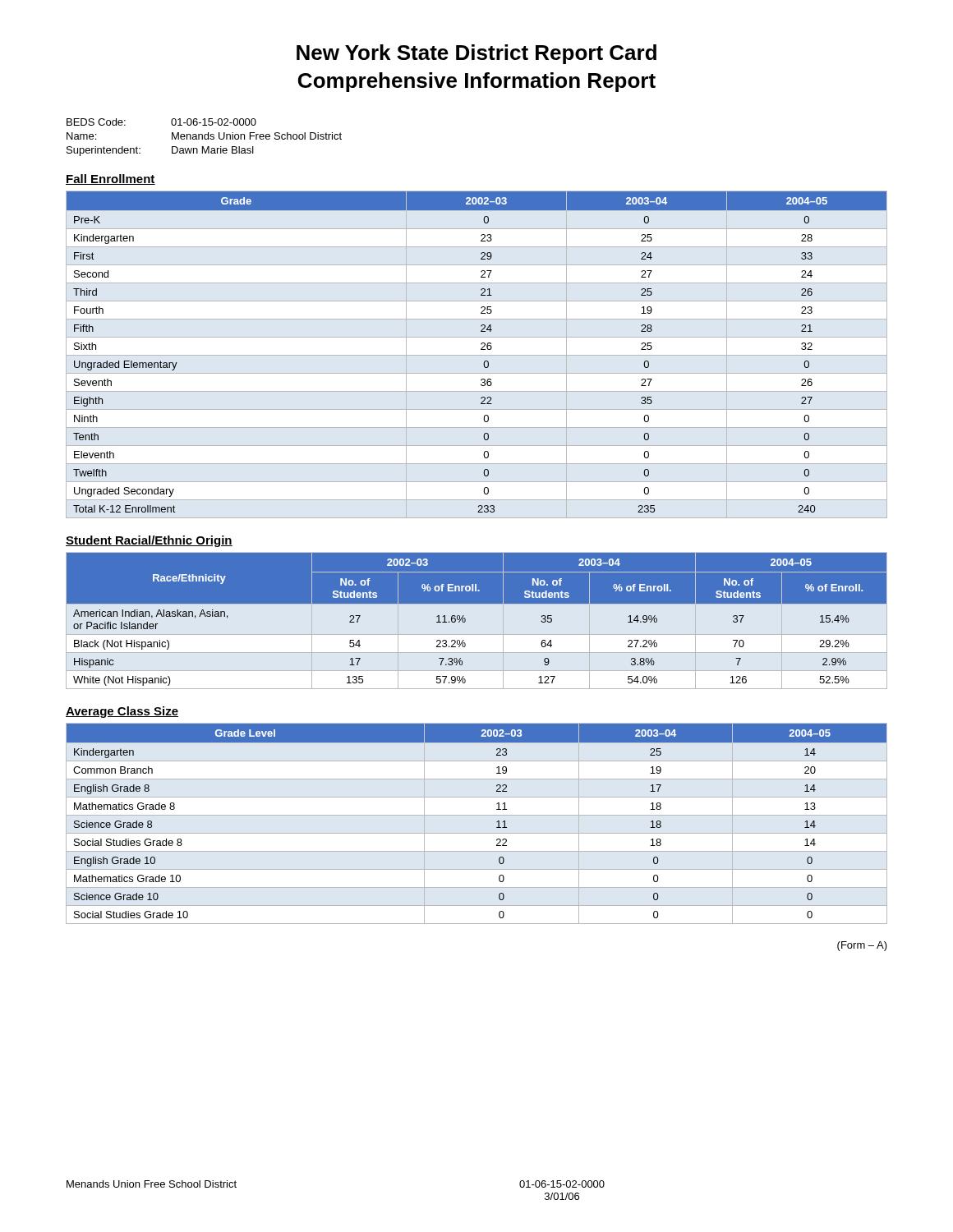Point to "(Form – A)"
The image size is (953, 1232).
point(862,945)
